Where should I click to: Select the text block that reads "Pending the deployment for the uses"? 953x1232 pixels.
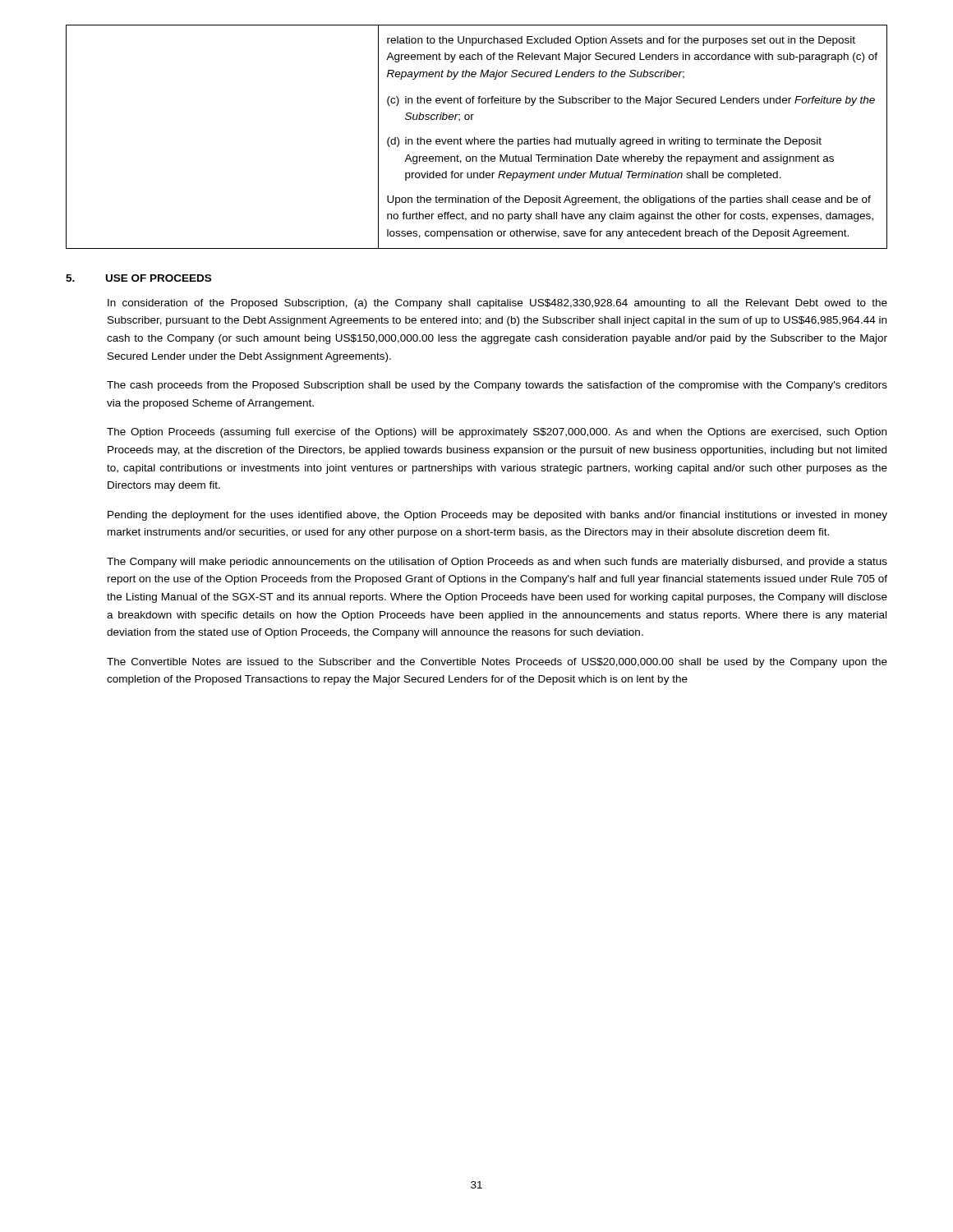tap(497, 523)
